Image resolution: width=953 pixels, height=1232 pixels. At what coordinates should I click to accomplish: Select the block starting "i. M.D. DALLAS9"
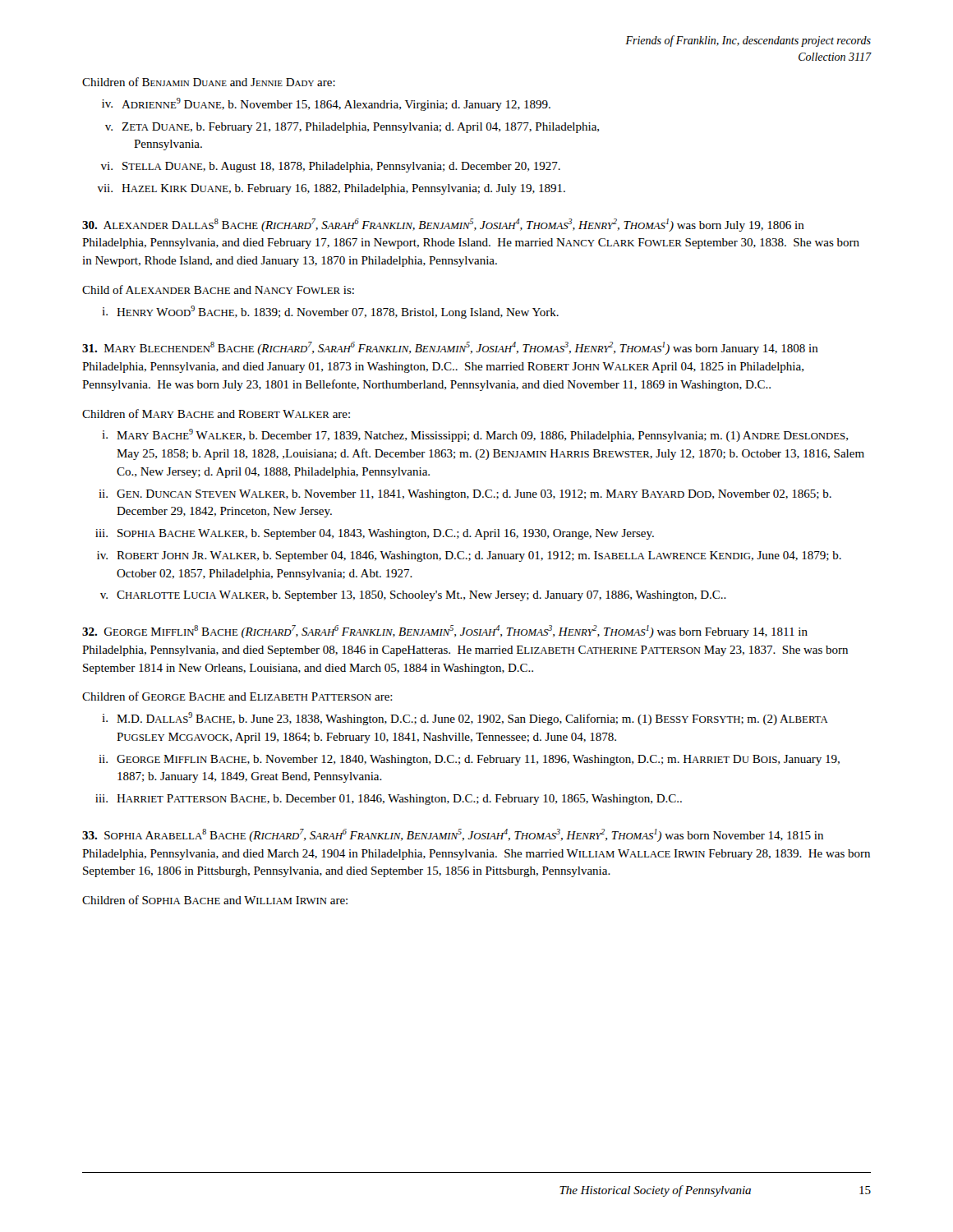pyautogui.click(x=476, y=728)
